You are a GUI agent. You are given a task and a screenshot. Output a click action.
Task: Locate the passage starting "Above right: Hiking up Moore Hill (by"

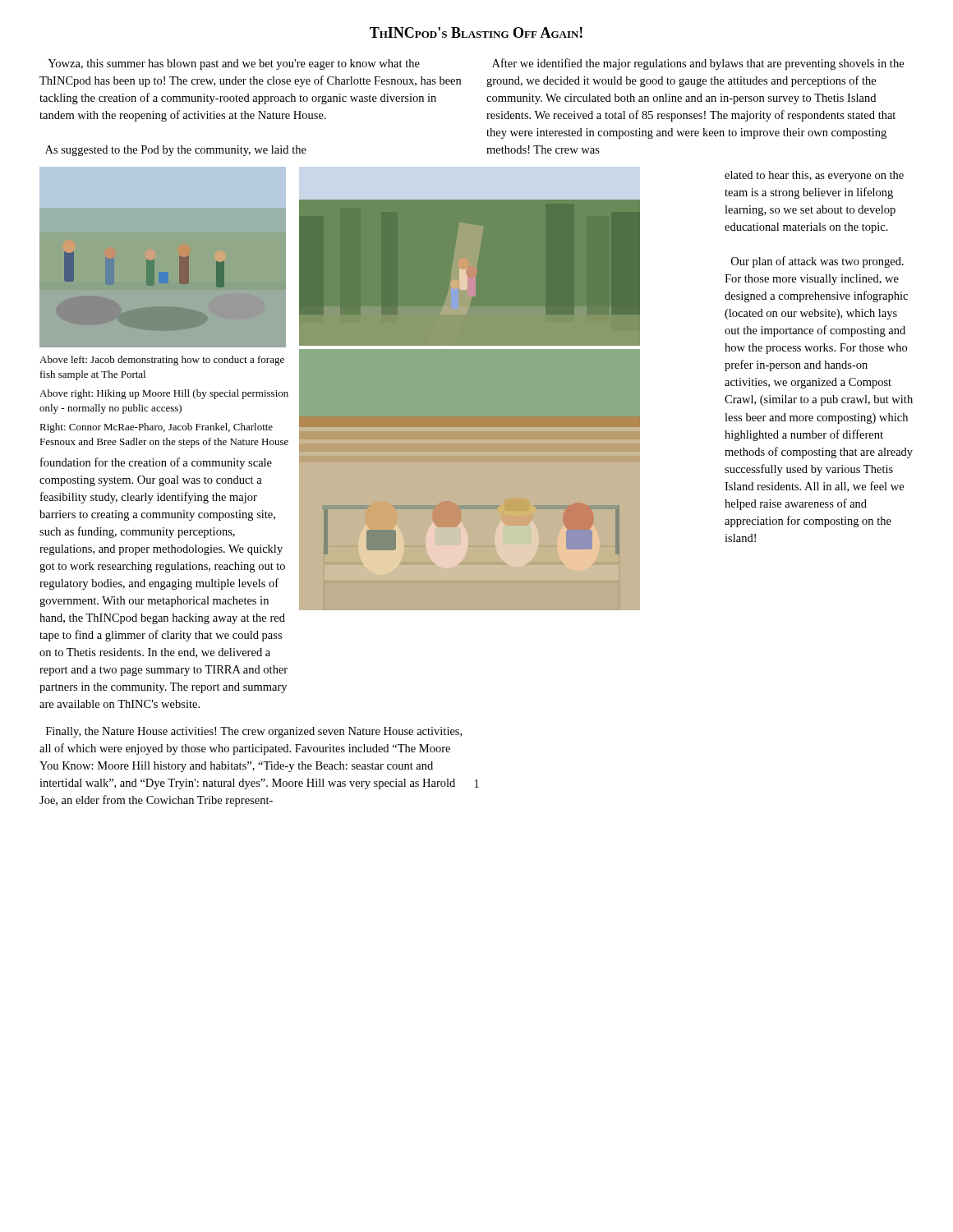click(x=164, y=400)
